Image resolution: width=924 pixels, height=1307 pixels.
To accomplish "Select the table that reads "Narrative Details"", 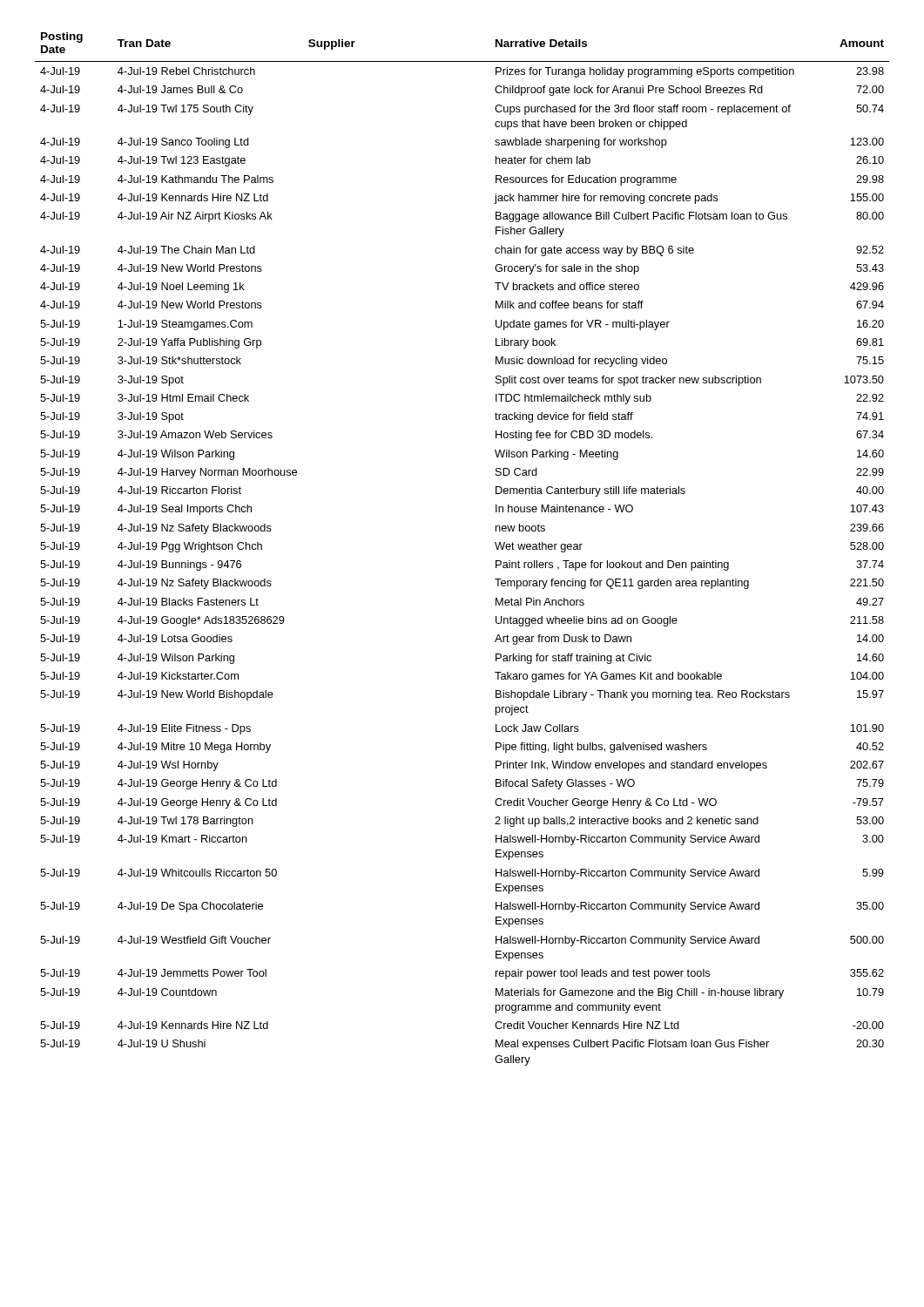I will pos(462,547).
